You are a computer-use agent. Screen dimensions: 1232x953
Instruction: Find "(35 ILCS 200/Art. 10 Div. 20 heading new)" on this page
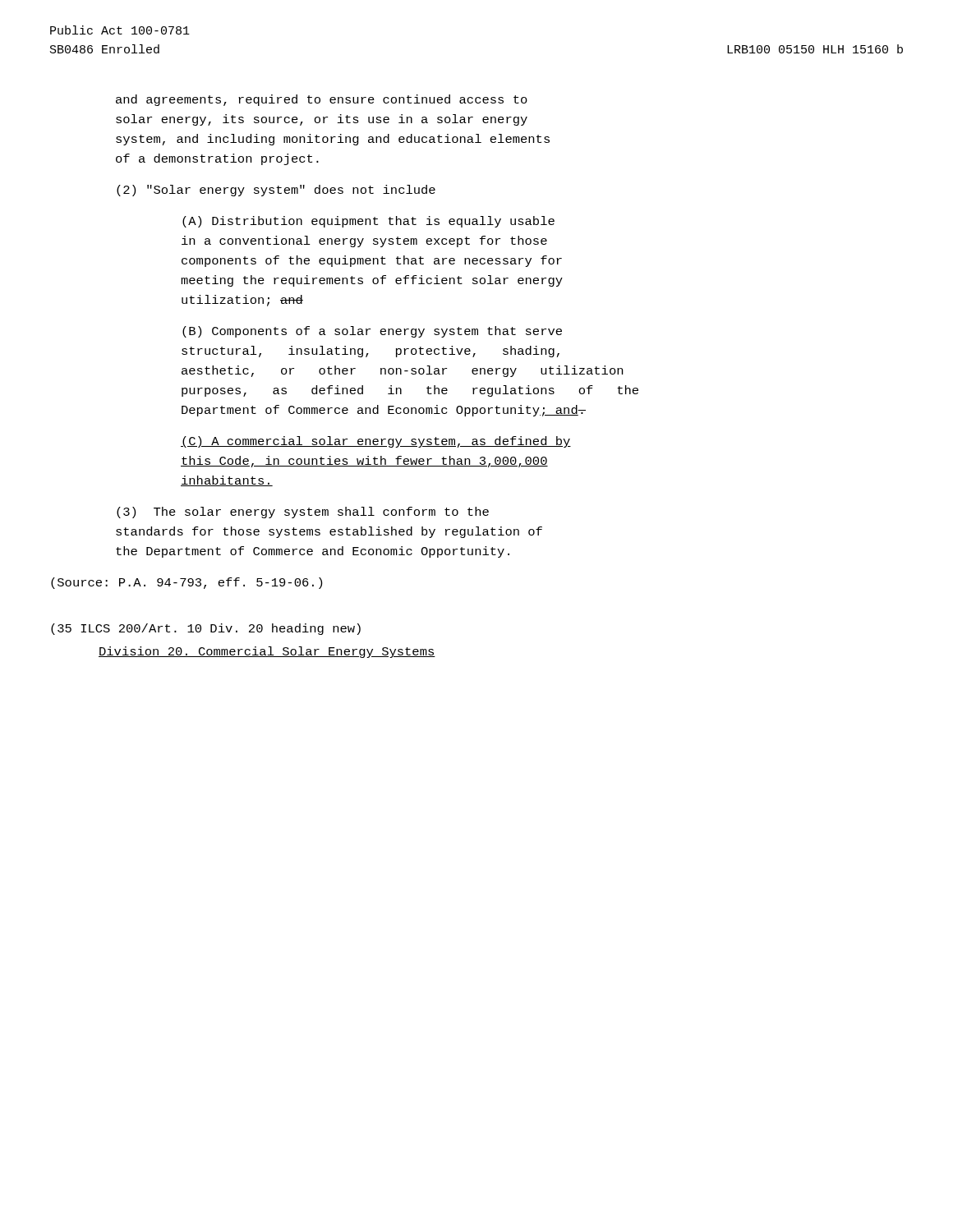(206, 629)
